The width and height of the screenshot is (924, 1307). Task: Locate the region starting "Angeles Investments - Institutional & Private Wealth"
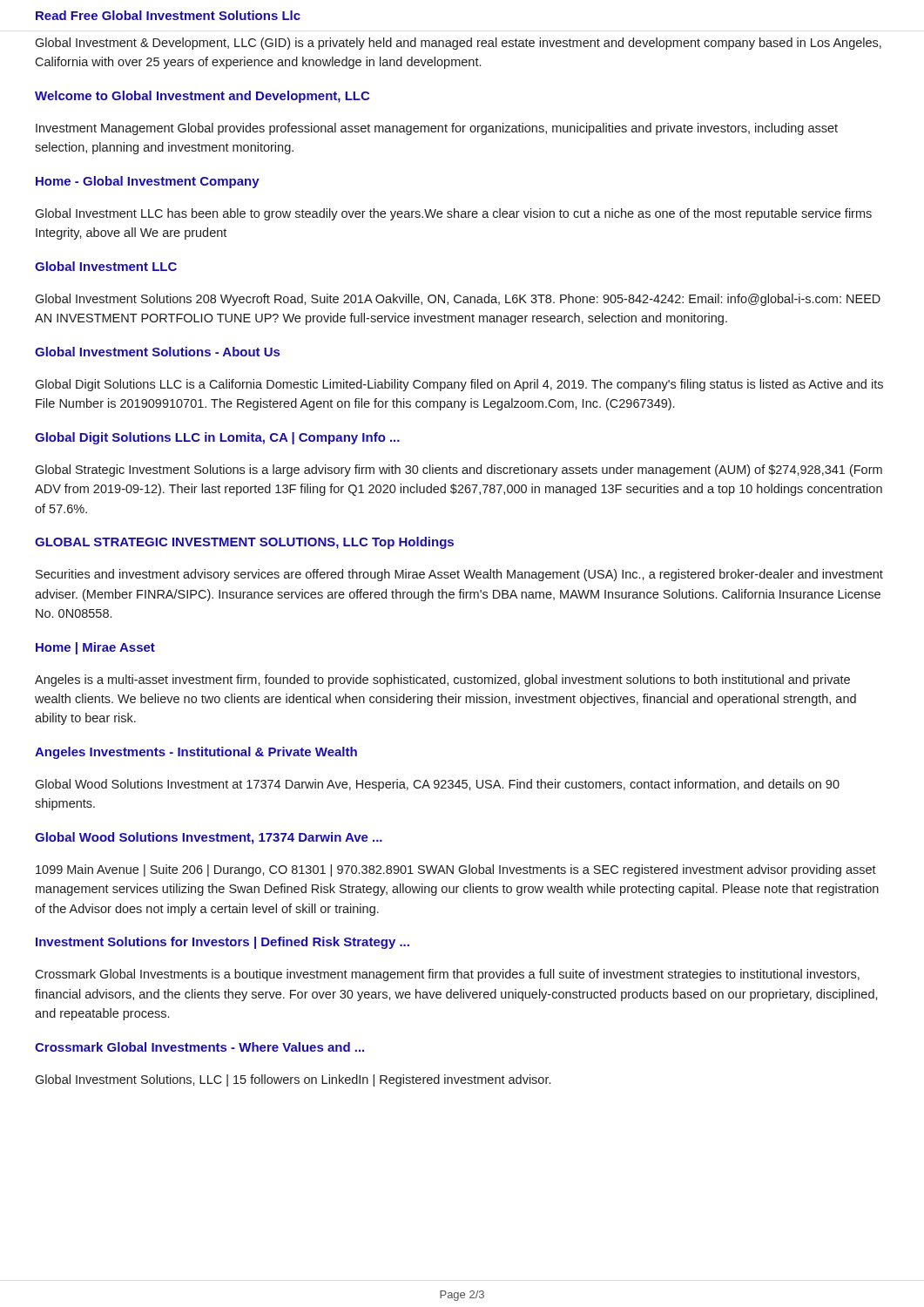[x=196, y=753]
